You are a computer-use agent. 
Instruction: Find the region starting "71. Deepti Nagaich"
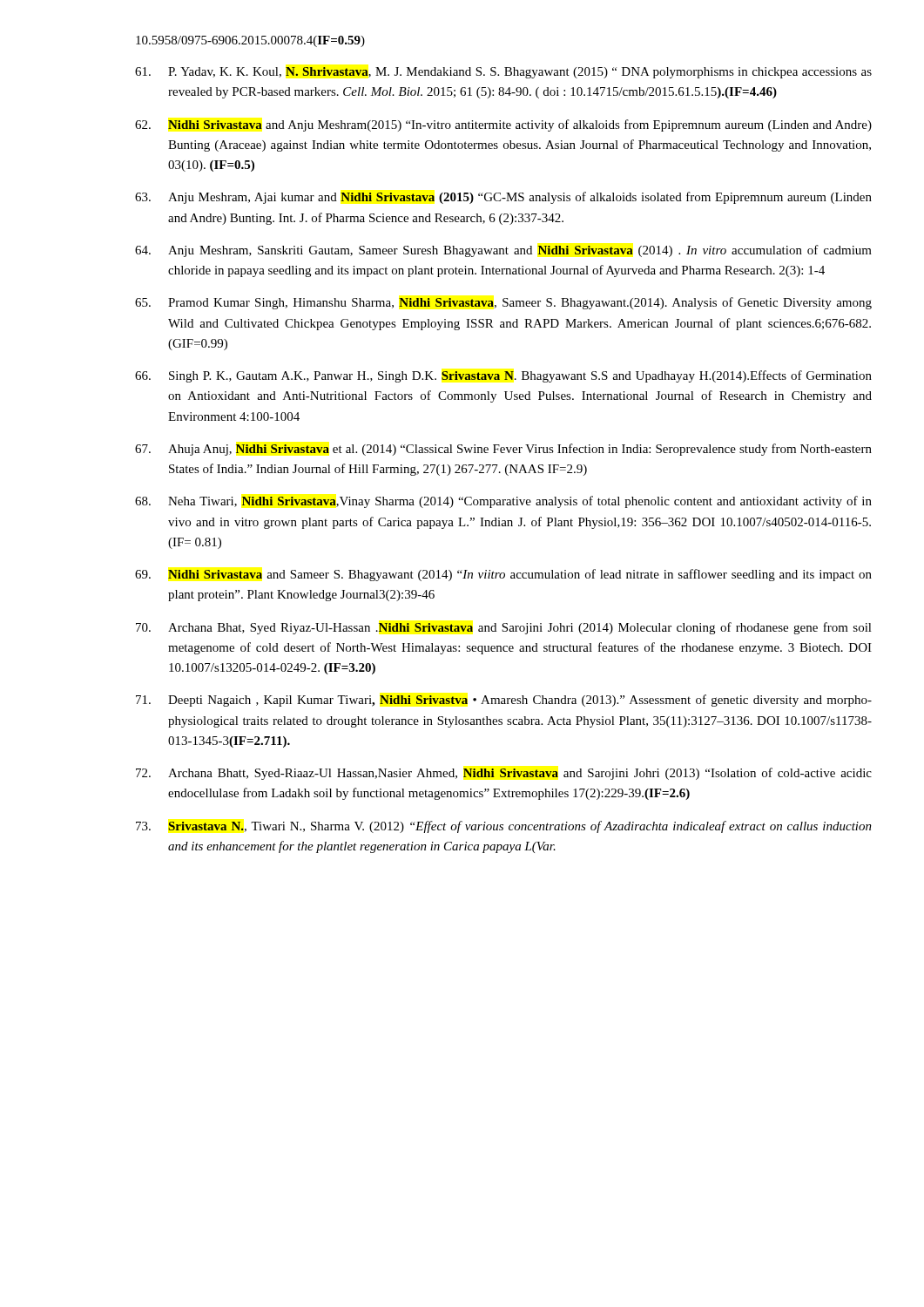[503, 721]
